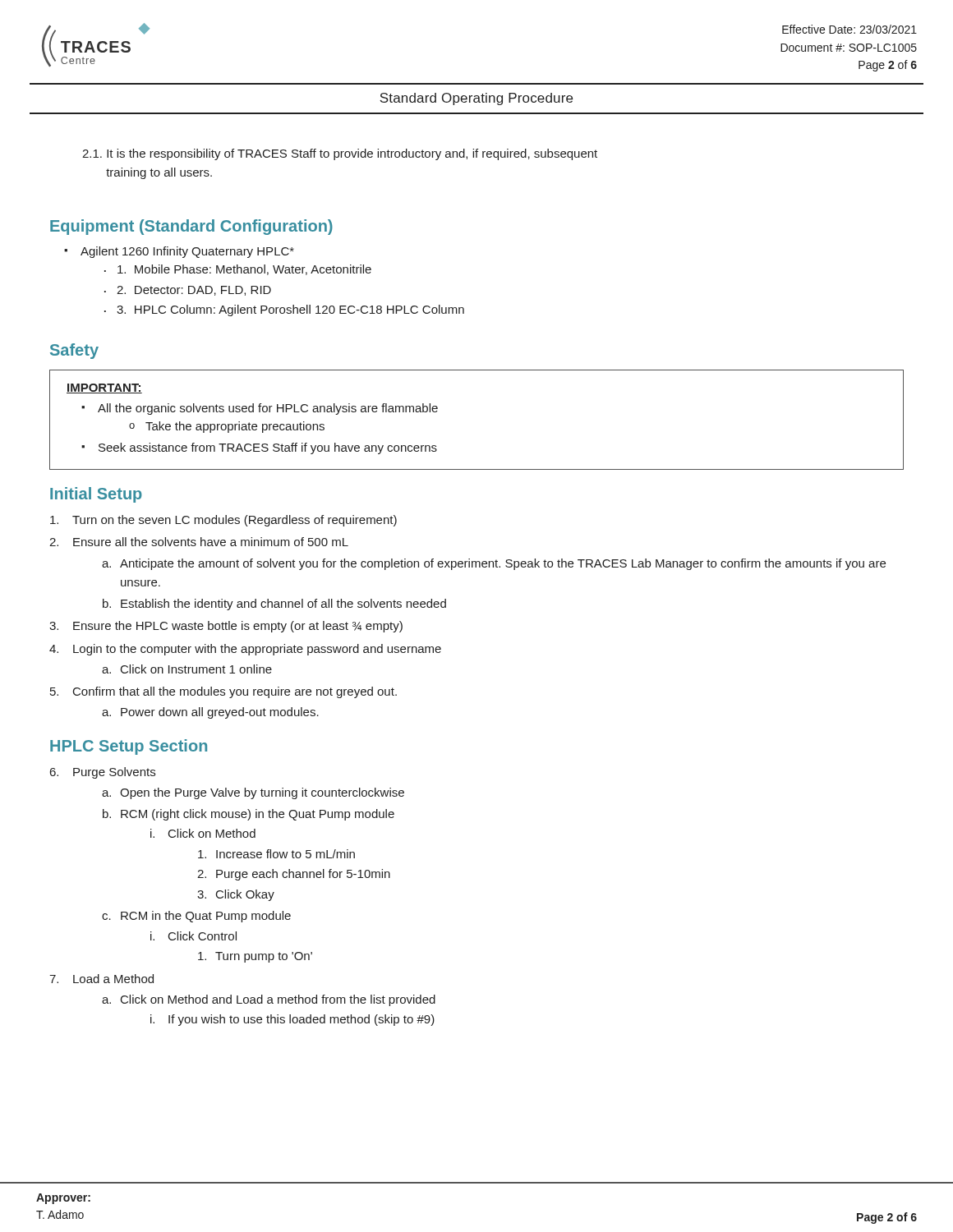Select the region starting "Load a Method Click"
Image resolution: width=953 pixels, height=1232 pixels.
[x=113, y=979]
